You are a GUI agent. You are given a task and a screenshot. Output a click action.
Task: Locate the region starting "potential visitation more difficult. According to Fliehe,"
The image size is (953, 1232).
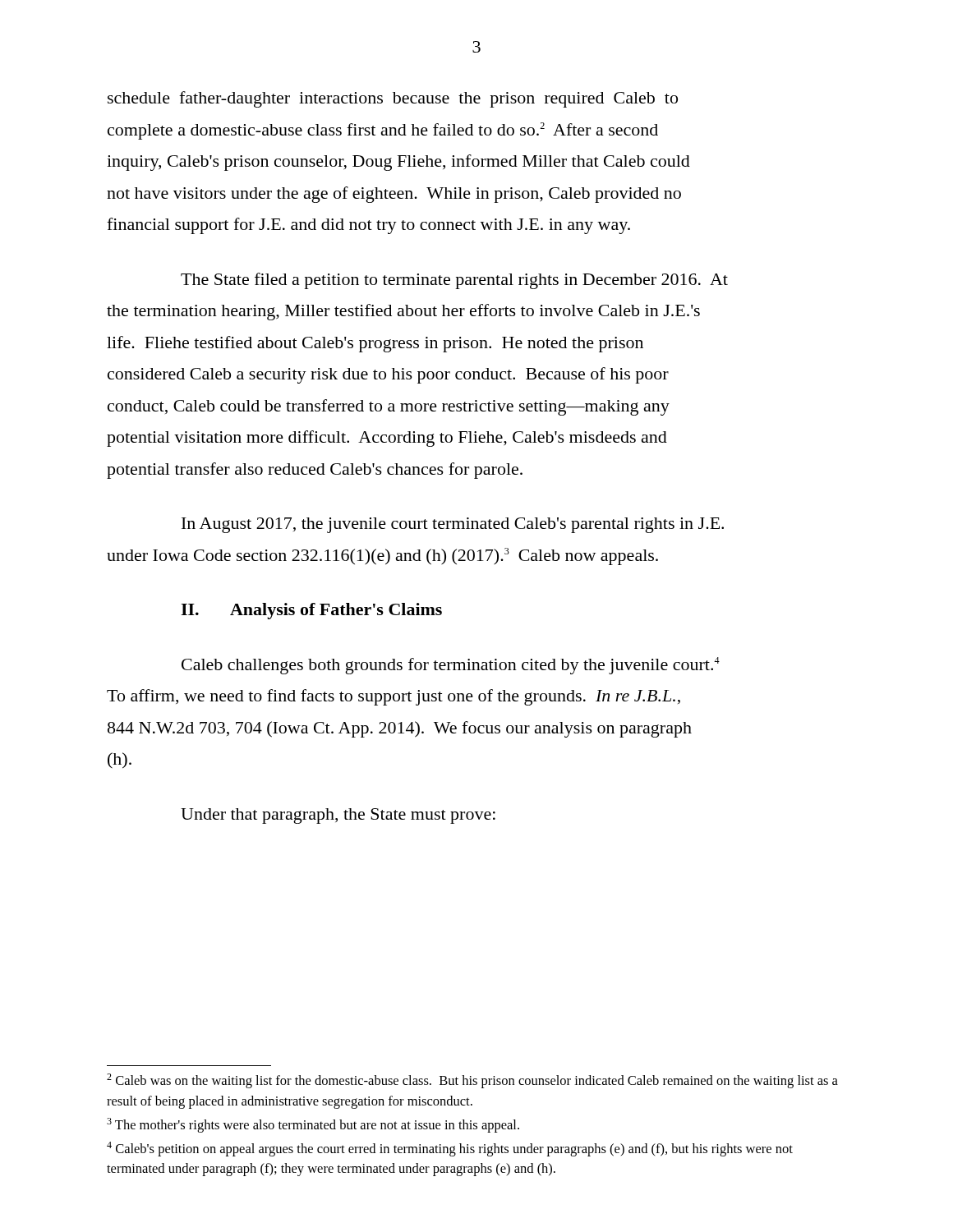387,437
